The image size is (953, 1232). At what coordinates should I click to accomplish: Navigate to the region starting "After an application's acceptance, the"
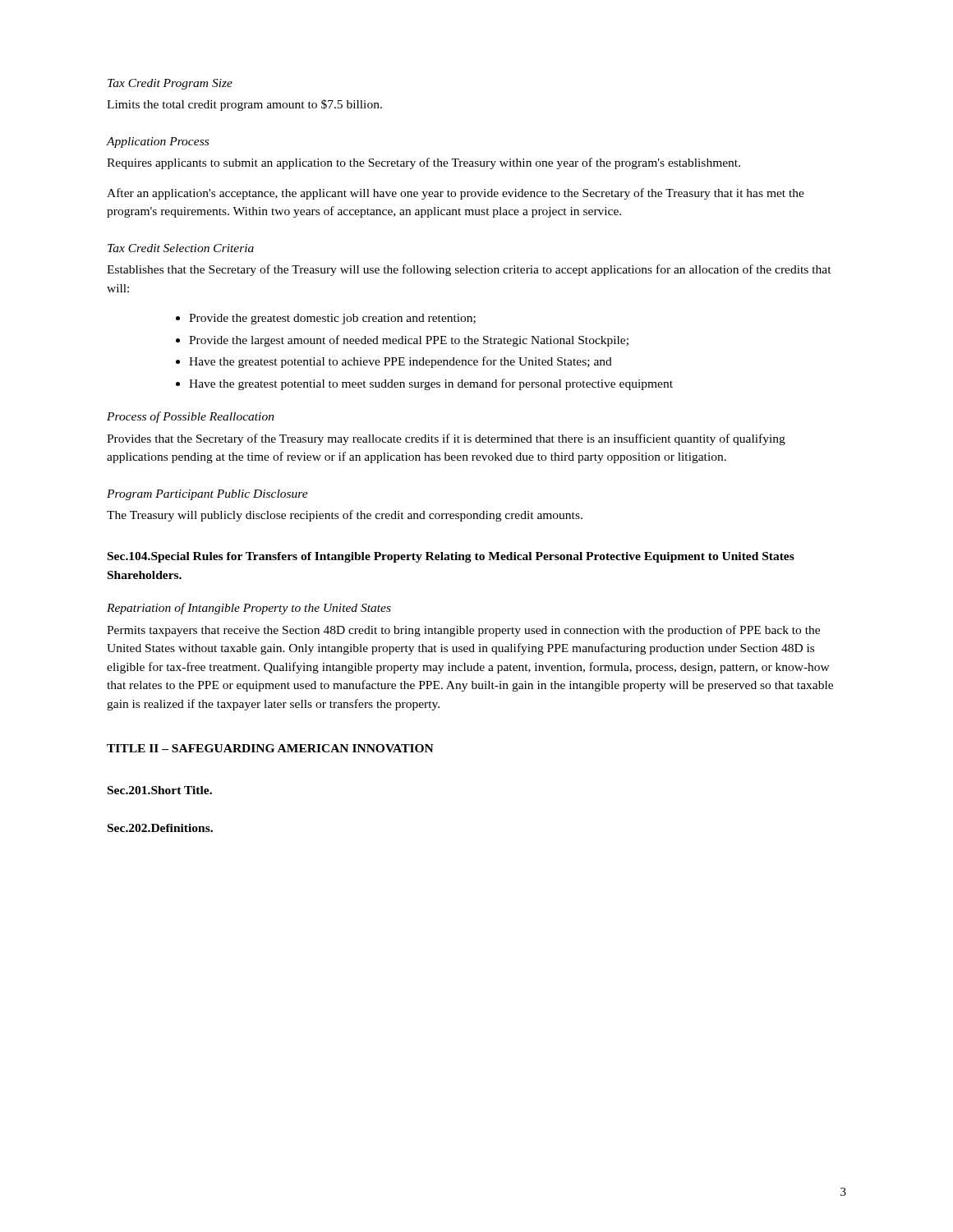pyautogui.click(x=456, y=202)
